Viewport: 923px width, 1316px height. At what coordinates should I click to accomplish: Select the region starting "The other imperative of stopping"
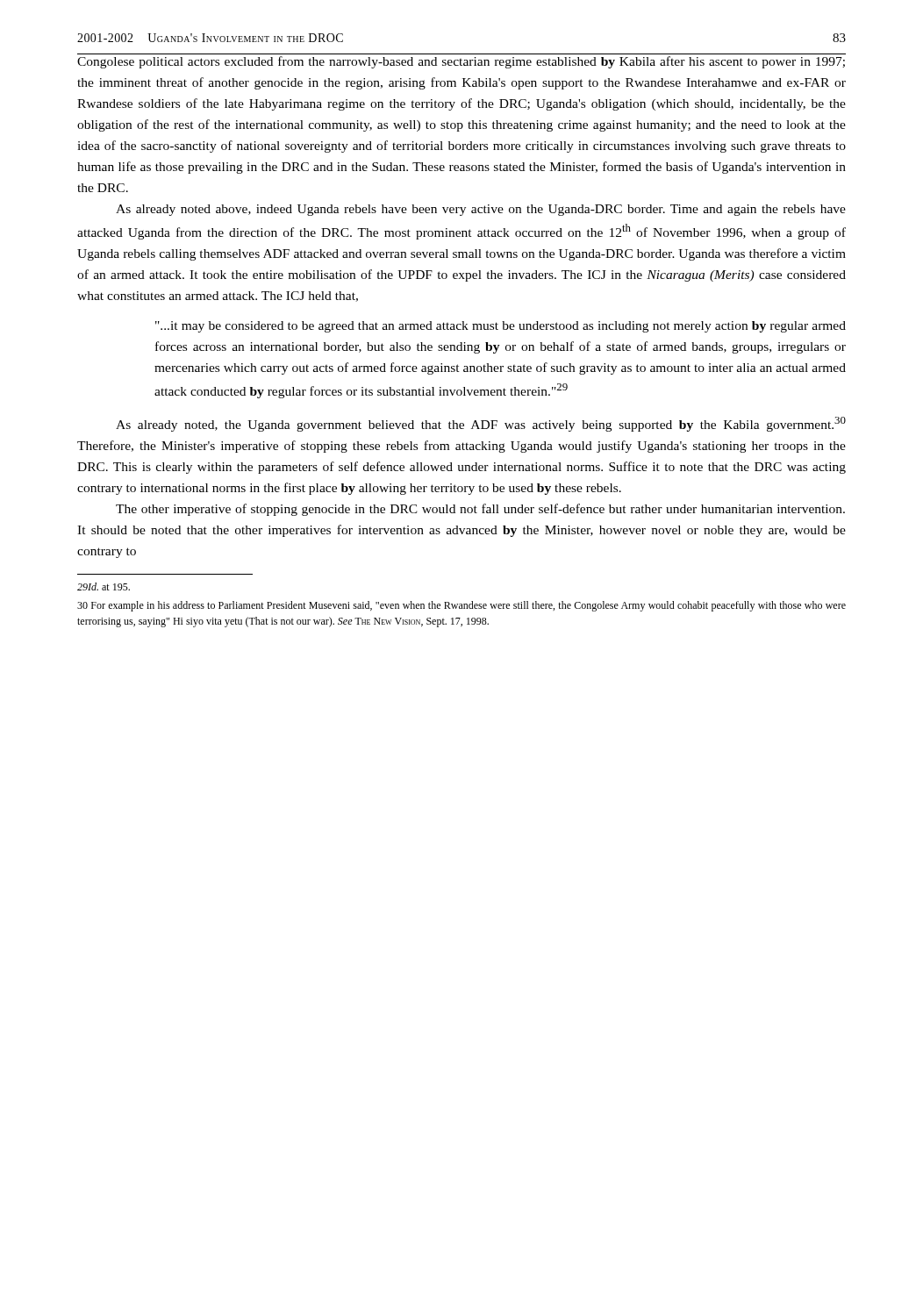tap(462, 530)
